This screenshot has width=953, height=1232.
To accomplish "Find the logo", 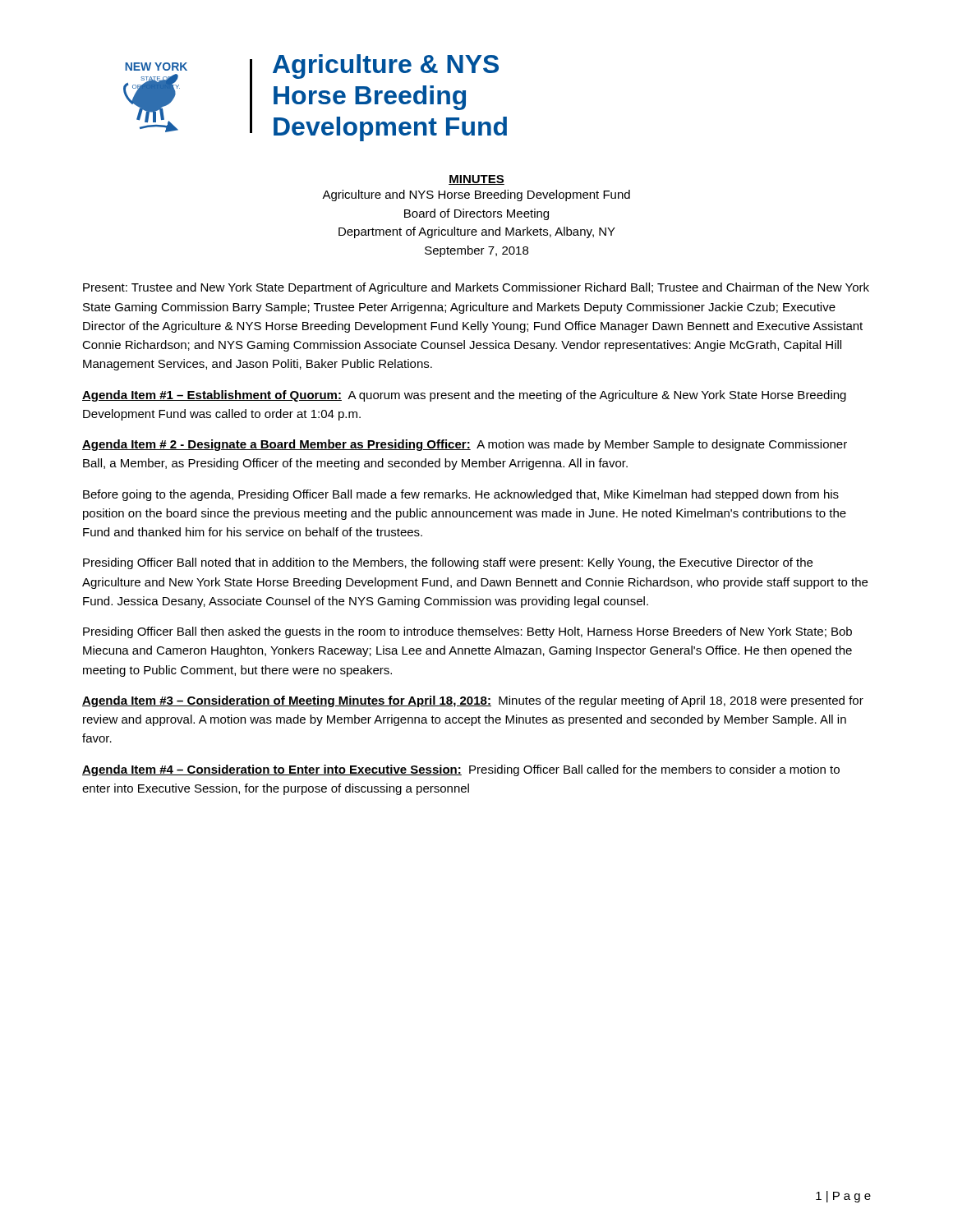I will point(476,96).
